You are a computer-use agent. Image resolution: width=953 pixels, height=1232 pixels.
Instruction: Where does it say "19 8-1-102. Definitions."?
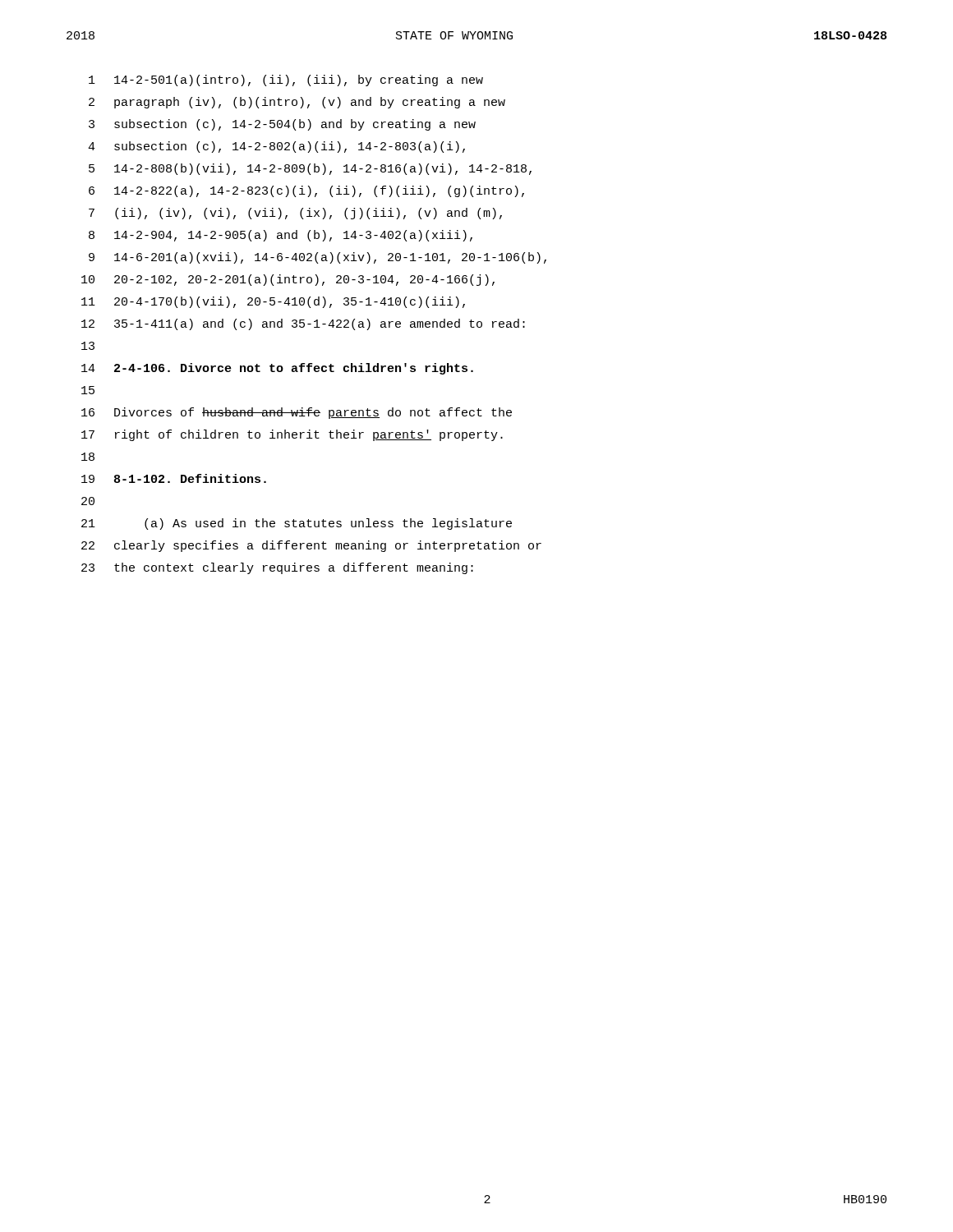coord(147,478)
